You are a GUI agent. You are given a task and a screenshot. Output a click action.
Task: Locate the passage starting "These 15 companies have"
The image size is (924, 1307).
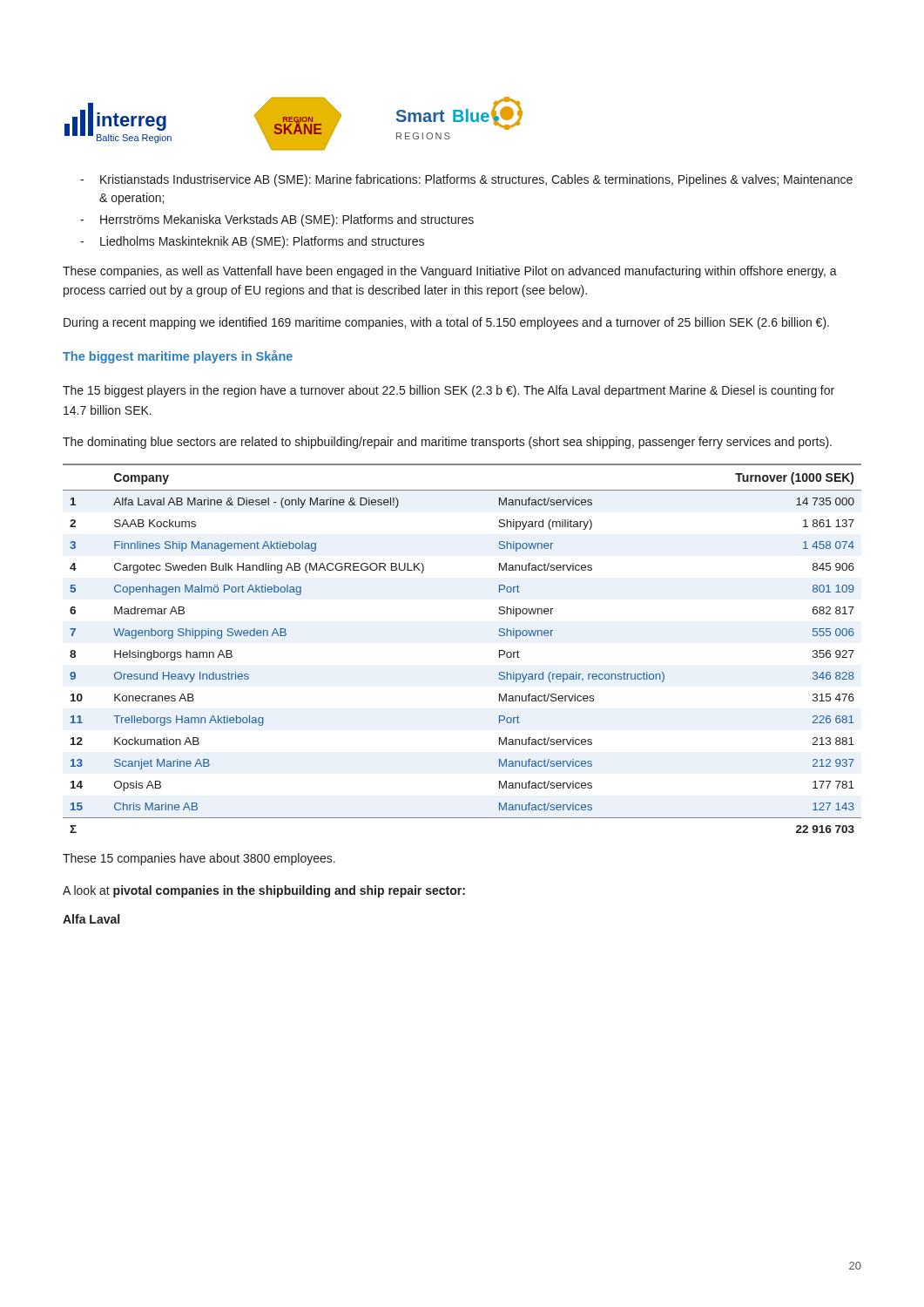(199, 859)
